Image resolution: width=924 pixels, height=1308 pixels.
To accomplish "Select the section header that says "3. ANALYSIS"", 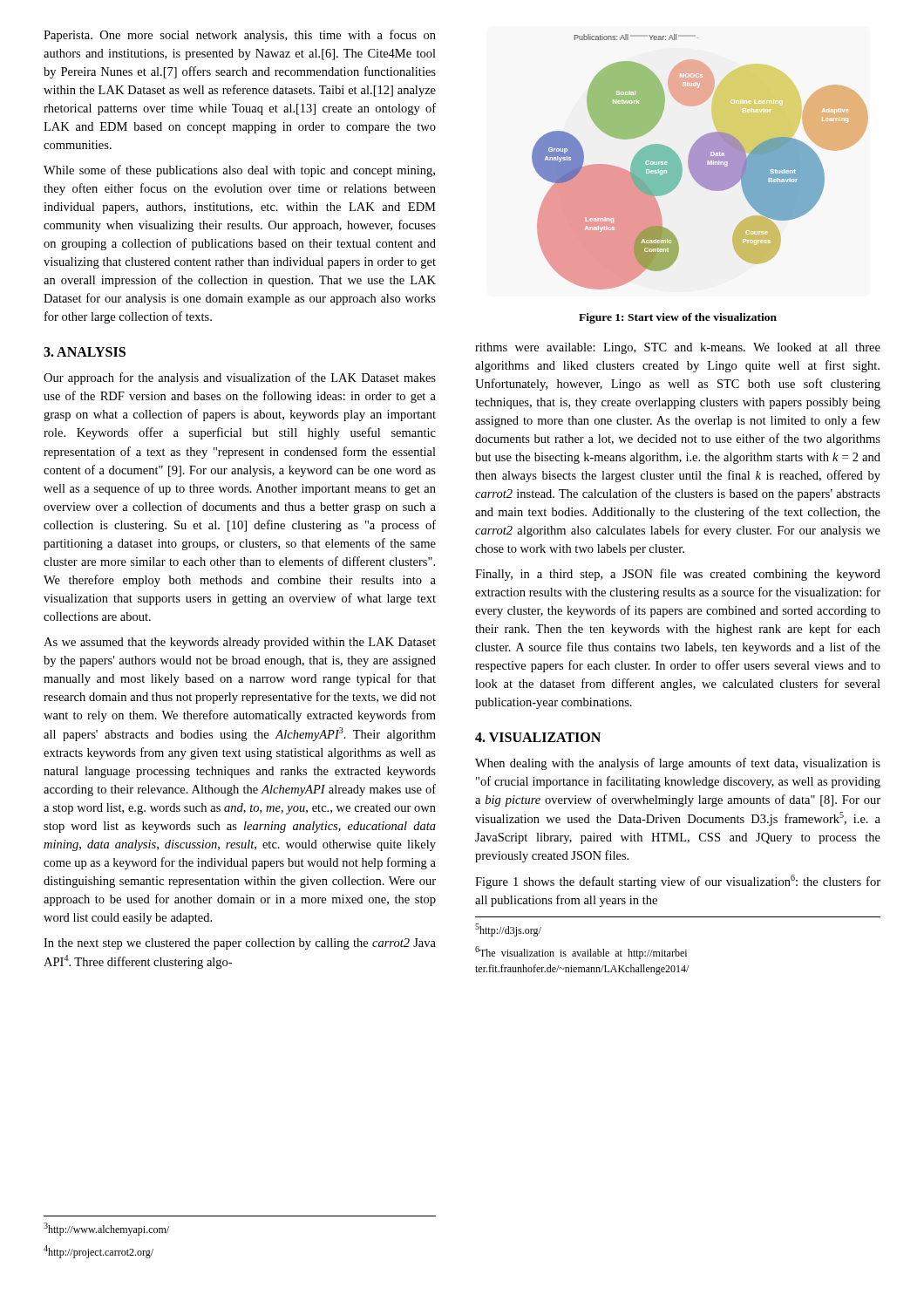I will tap(85, 352).
